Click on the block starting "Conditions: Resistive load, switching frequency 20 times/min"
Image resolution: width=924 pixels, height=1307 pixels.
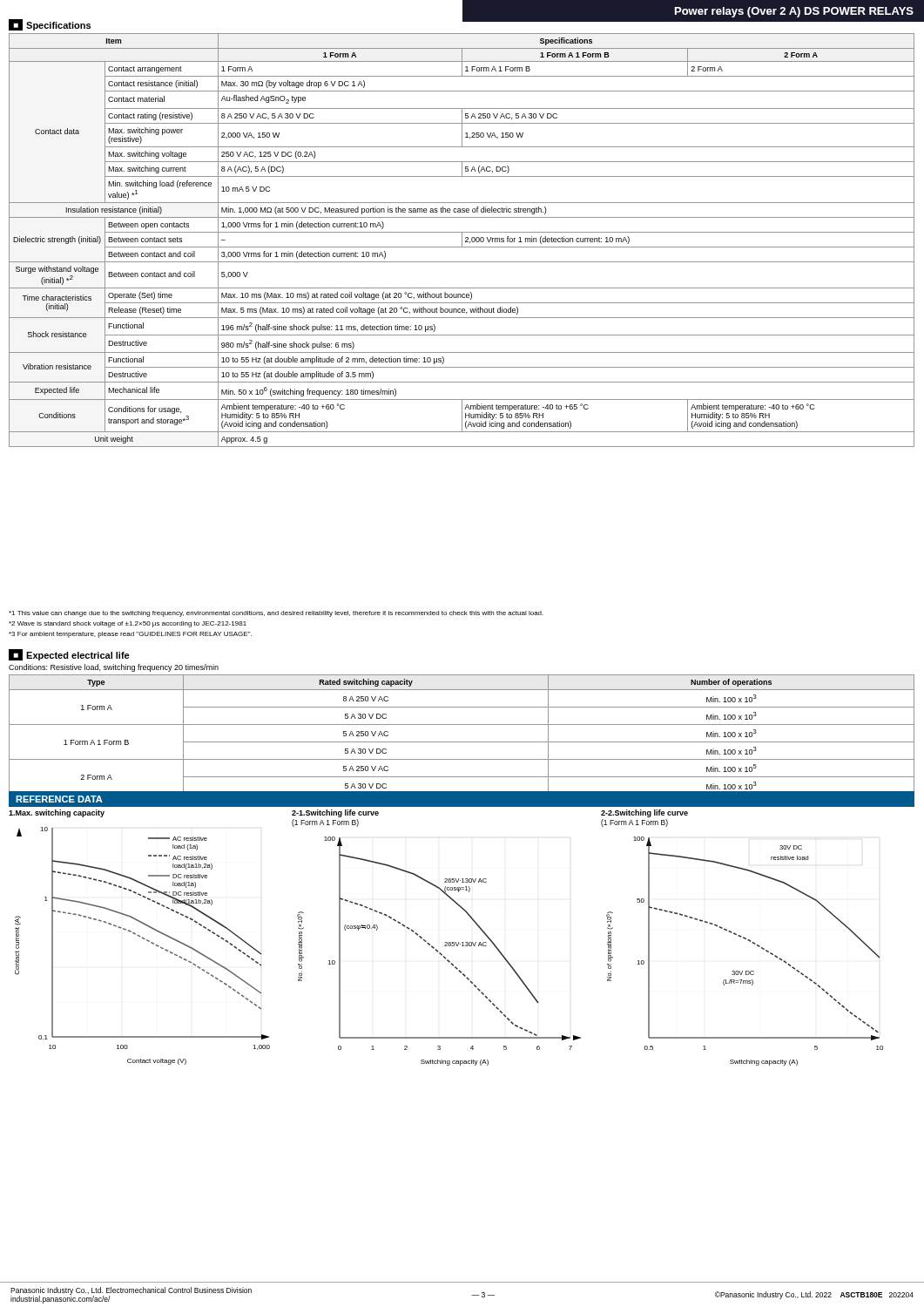pos(114,667)
